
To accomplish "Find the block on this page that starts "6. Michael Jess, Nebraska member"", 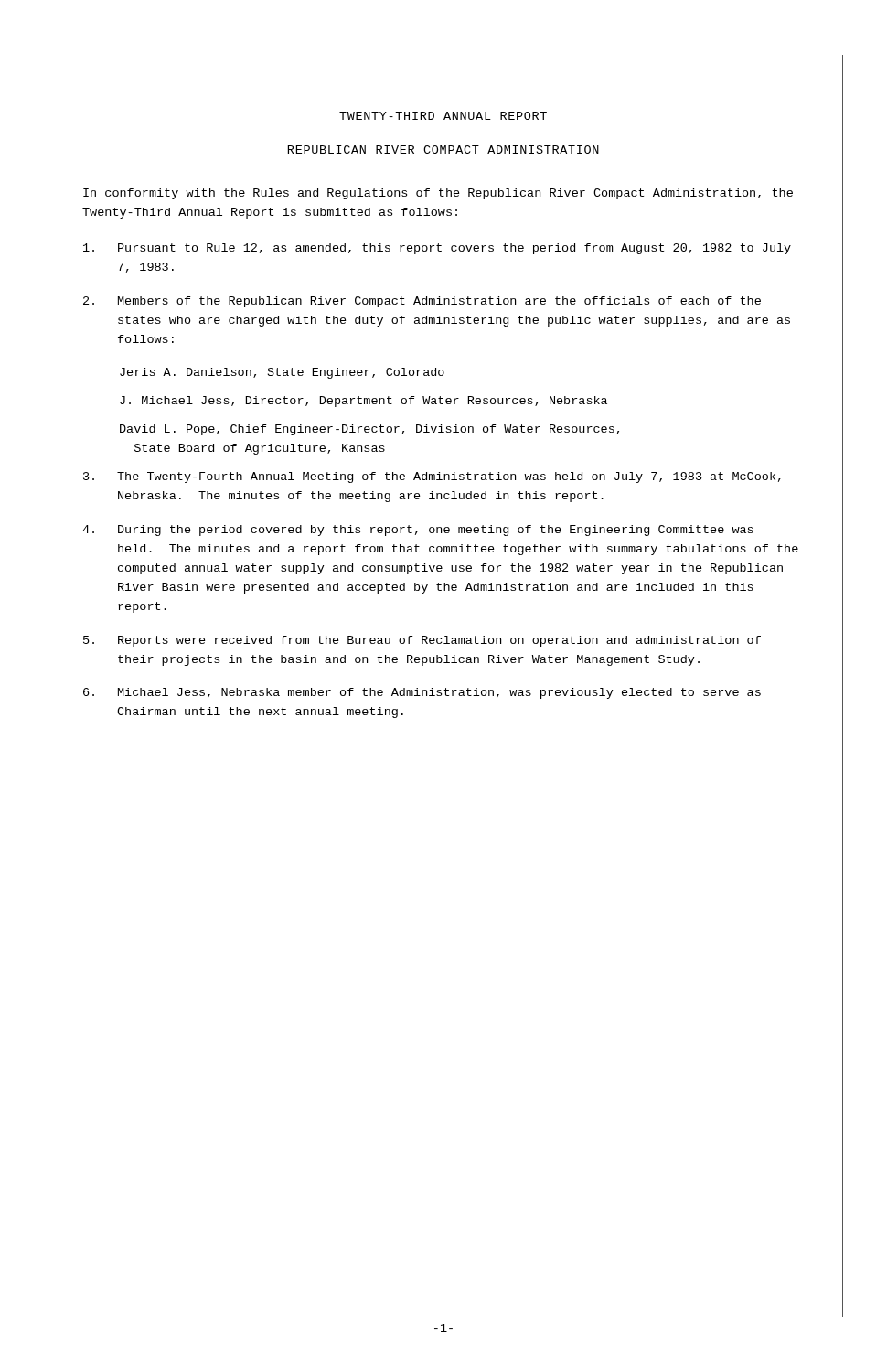I will [444, 704].
